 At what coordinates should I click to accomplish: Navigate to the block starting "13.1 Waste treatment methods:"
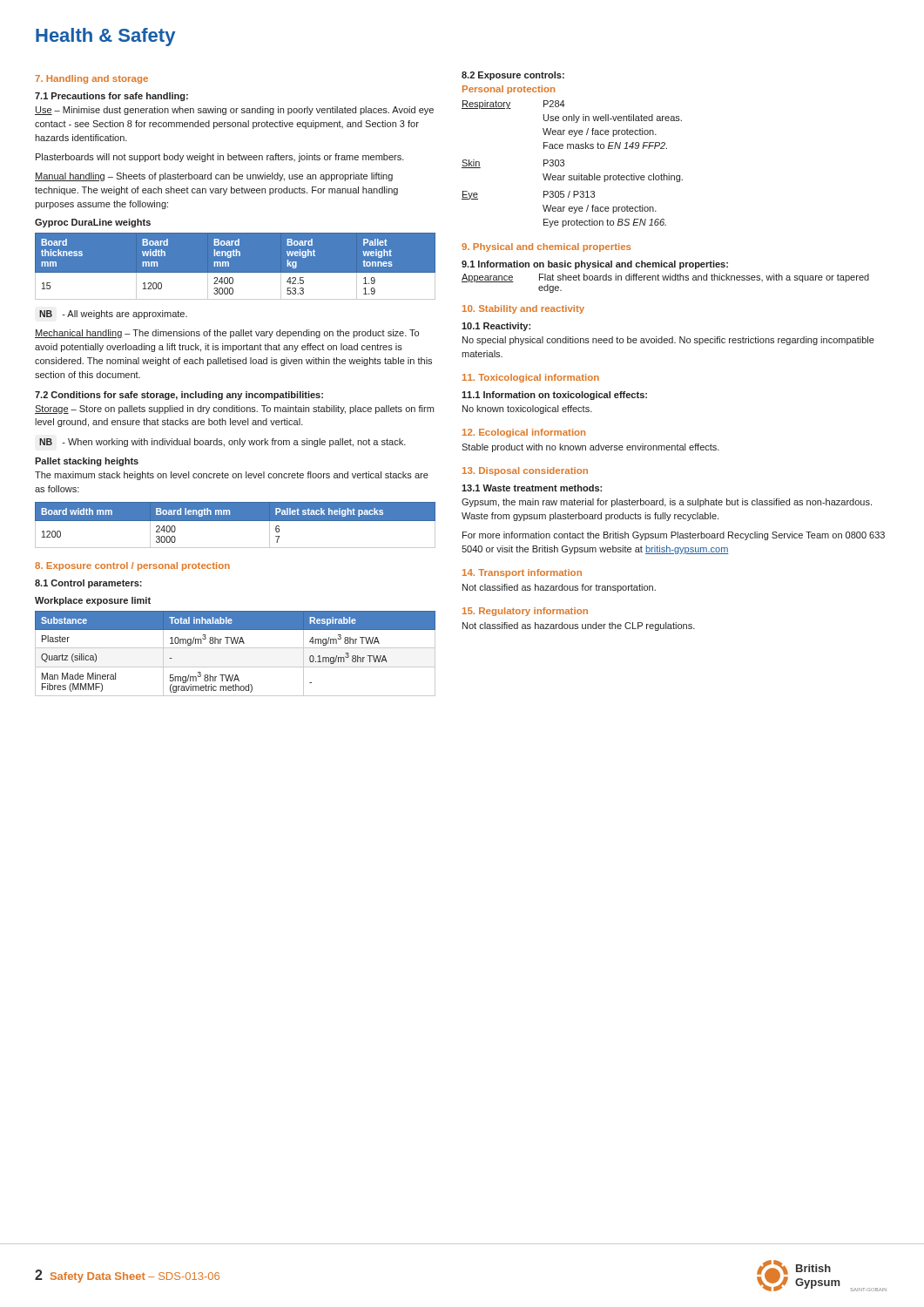pyautogui.click(x=532, y=488)
